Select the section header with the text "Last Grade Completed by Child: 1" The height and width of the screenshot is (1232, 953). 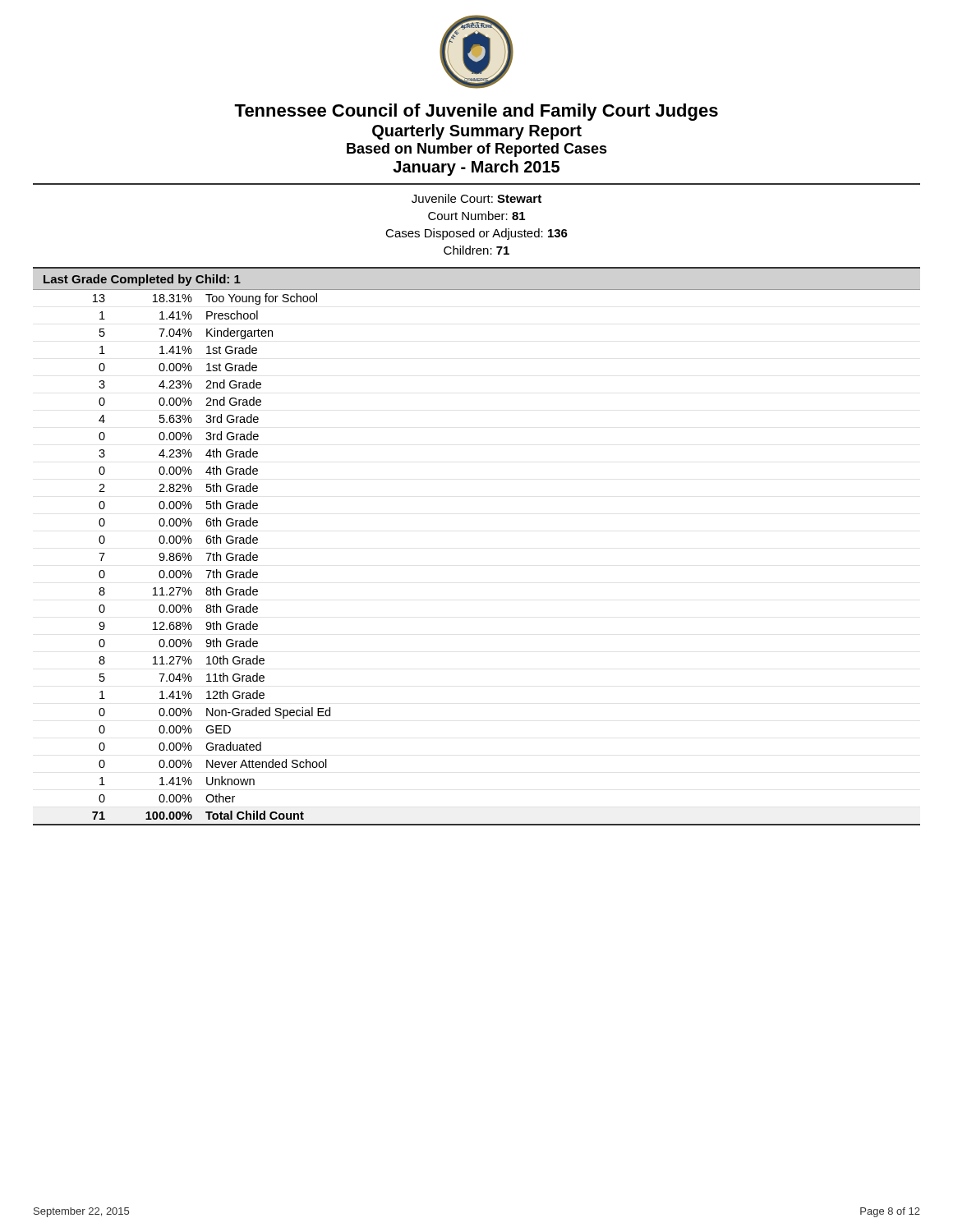[x=142, y=279]
